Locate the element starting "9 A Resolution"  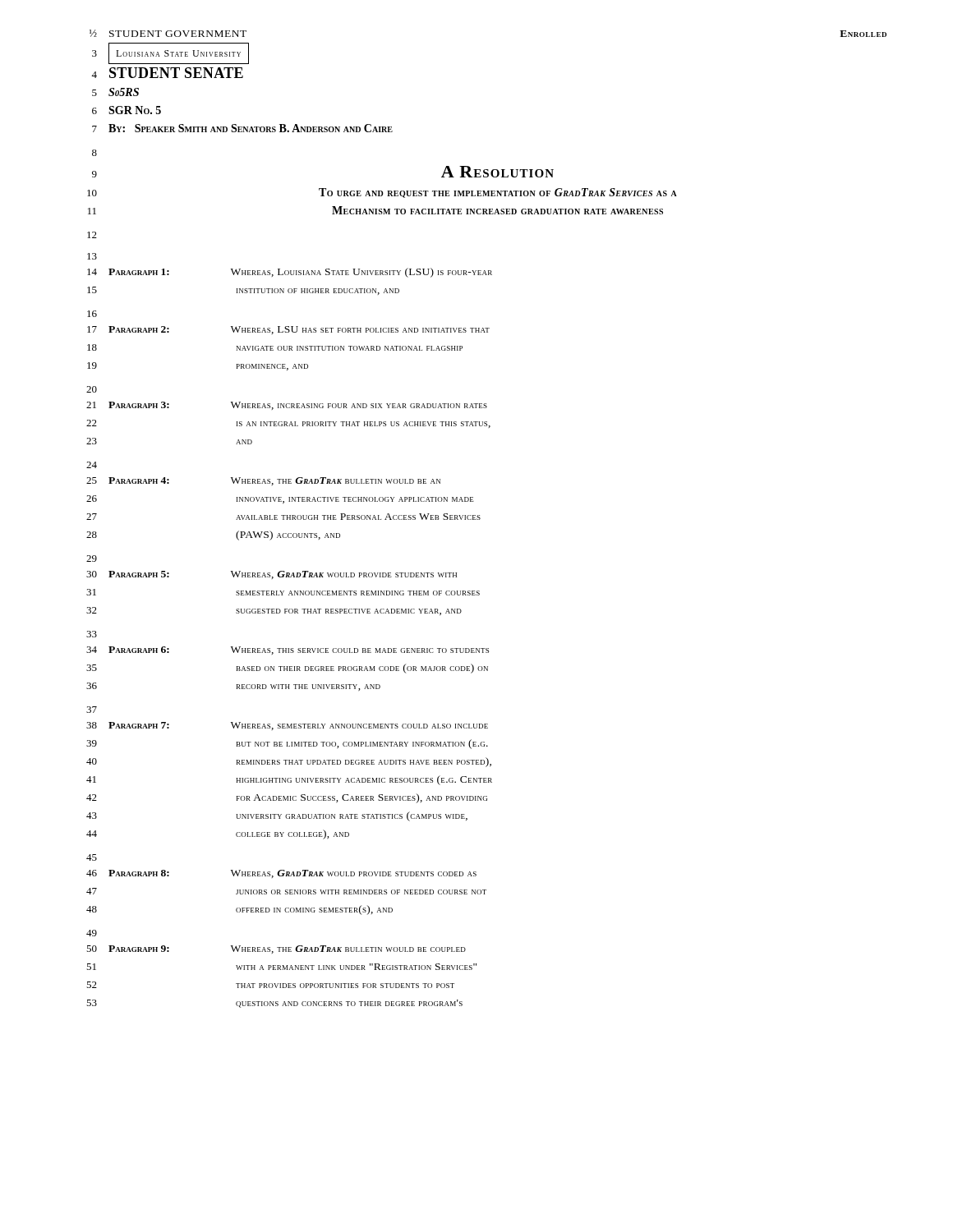(x=481, y=172)
